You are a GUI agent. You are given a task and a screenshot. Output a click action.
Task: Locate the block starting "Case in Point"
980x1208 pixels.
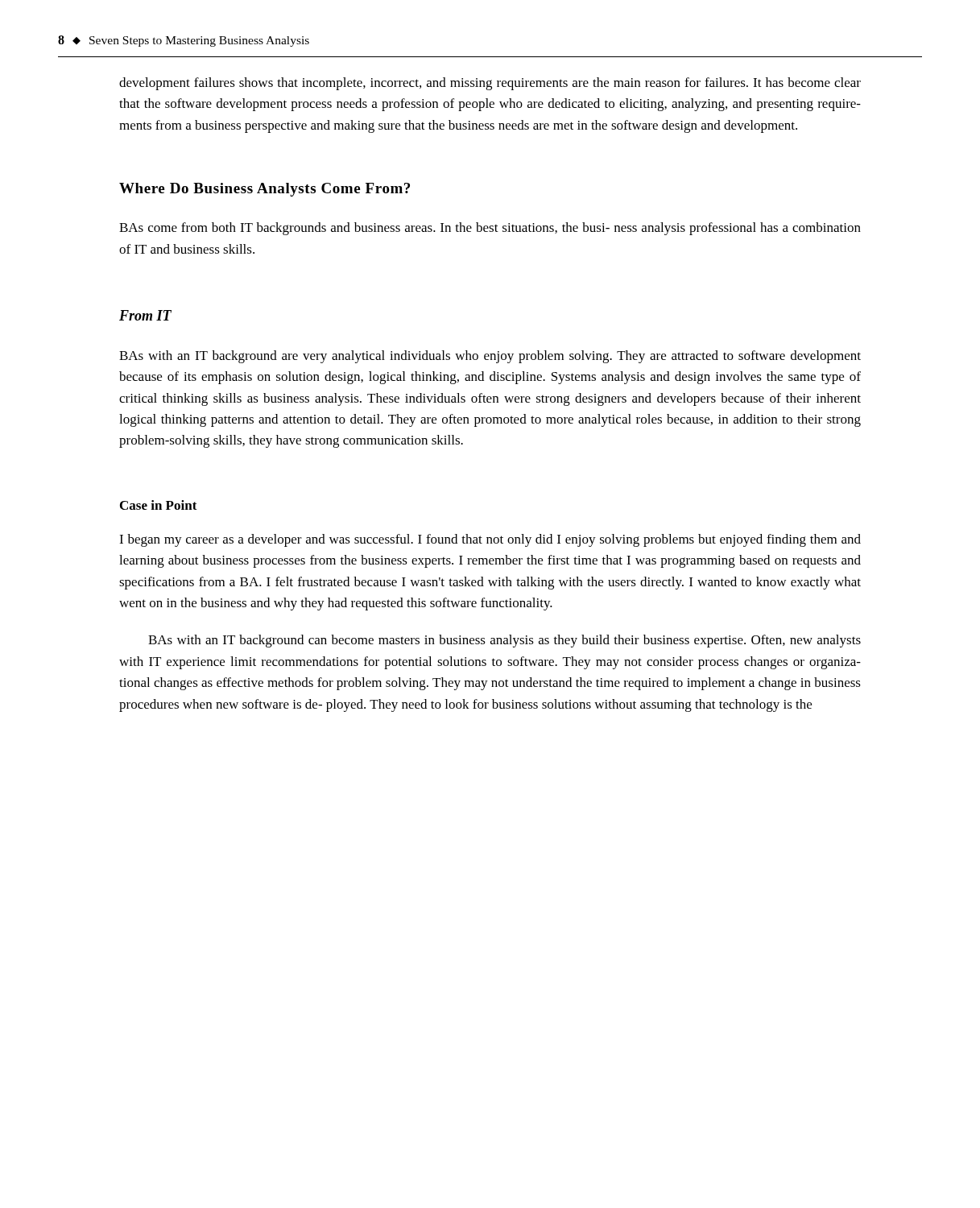pos(158,506)
